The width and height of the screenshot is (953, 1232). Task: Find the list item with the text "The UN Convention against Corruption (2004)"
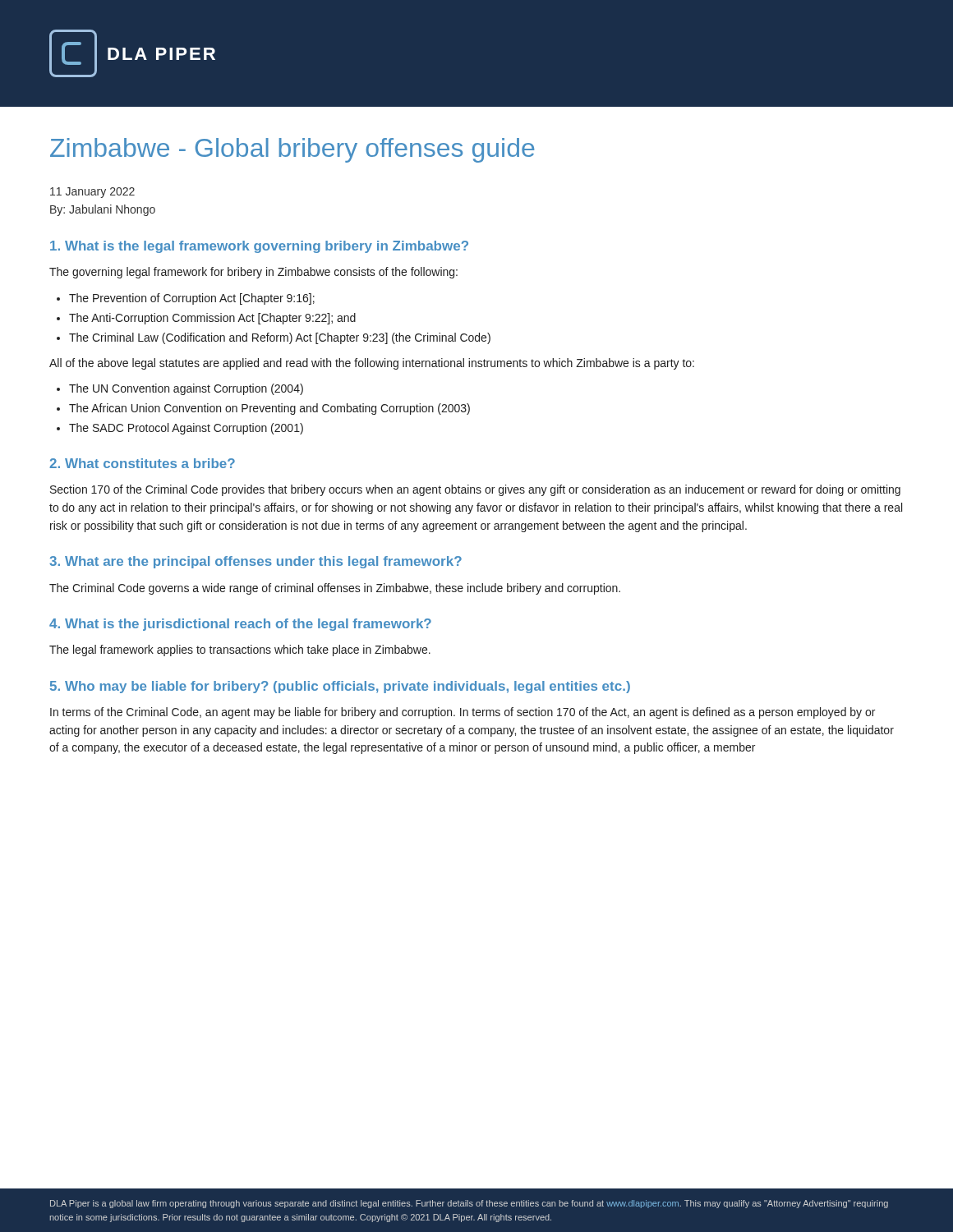point(186,389)
